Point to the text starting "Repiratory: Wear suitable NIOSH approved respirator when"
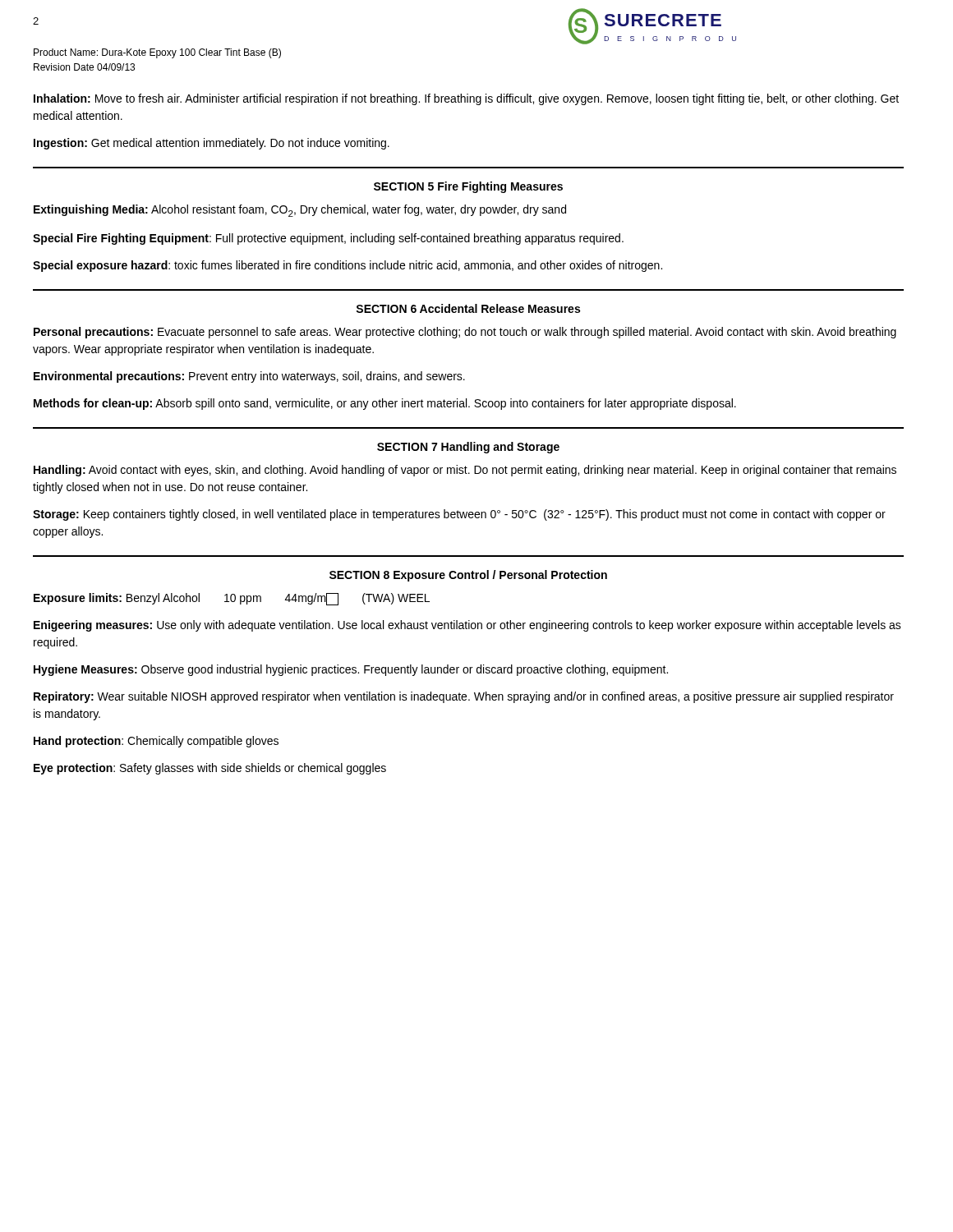 click(x=463, y=705)
